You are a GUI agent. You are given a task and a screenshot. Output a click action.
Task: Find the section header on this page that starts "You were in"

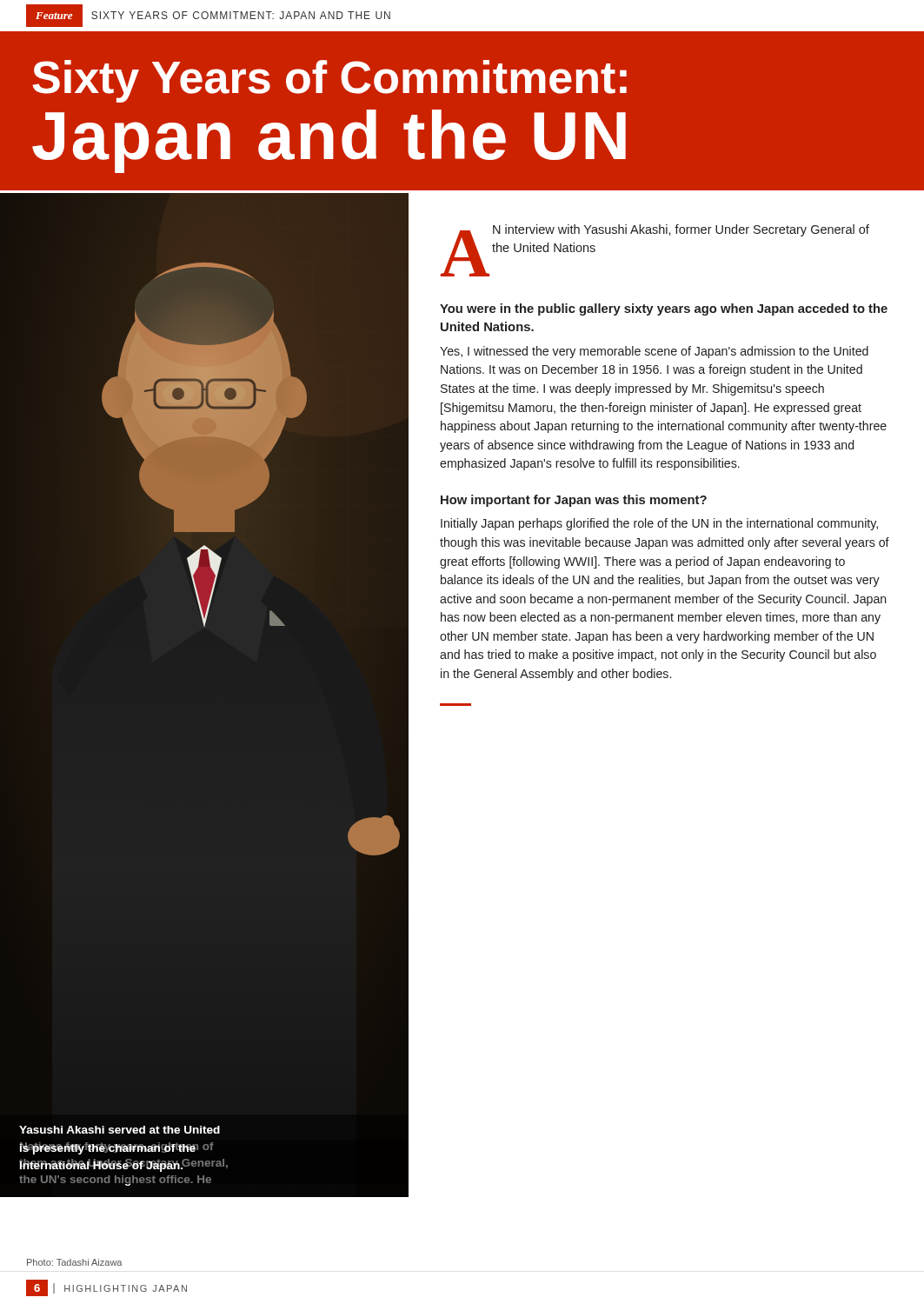pyautogui.click(x=664, y=318)
